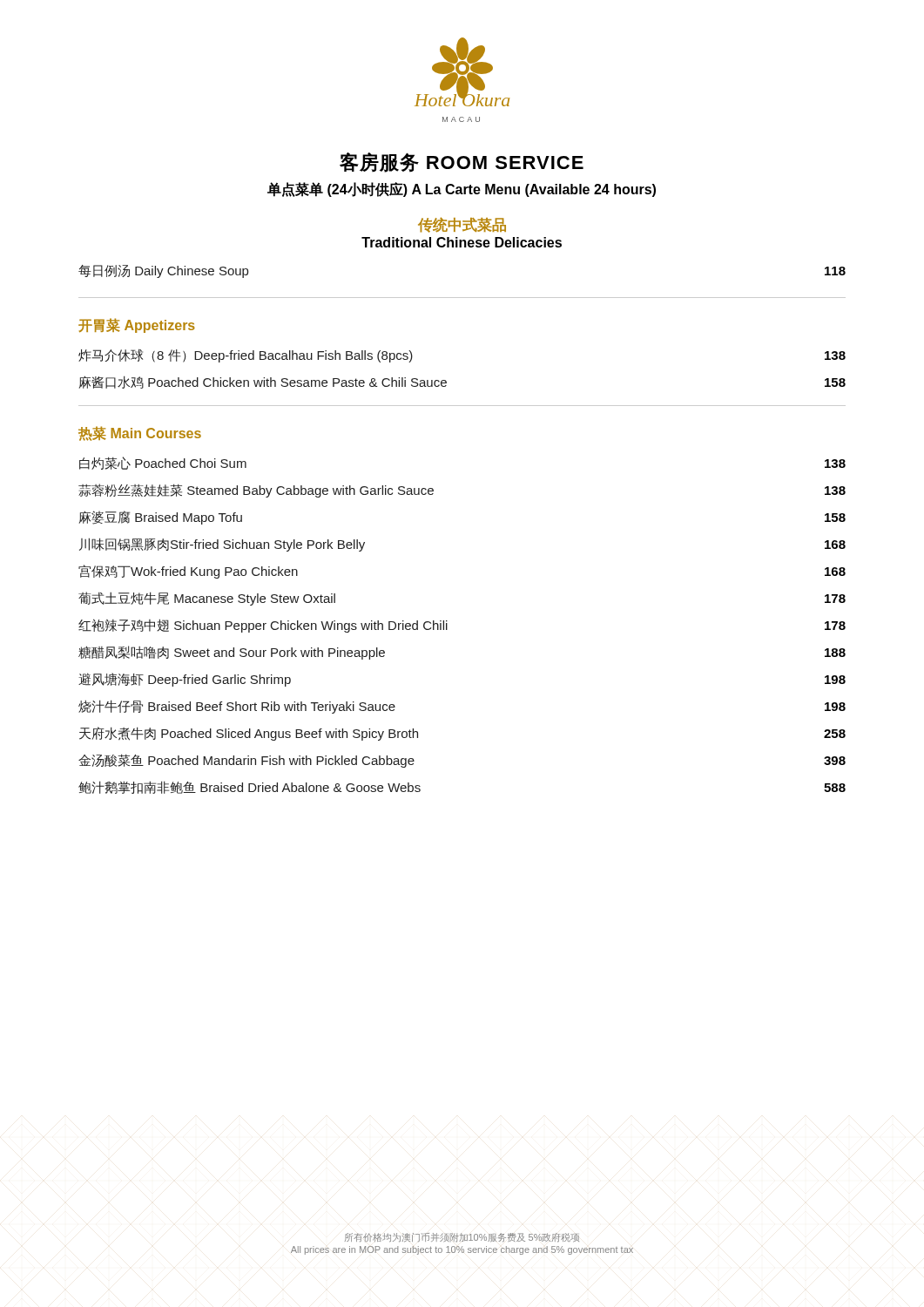This screenshot has width=924, height=1307.
Task: Point to the text block starting "所有价格均为澳门币并须附加10%服务费及 5%政府税项 All prices are in MOP"
Action: (x=462, y=1243)
